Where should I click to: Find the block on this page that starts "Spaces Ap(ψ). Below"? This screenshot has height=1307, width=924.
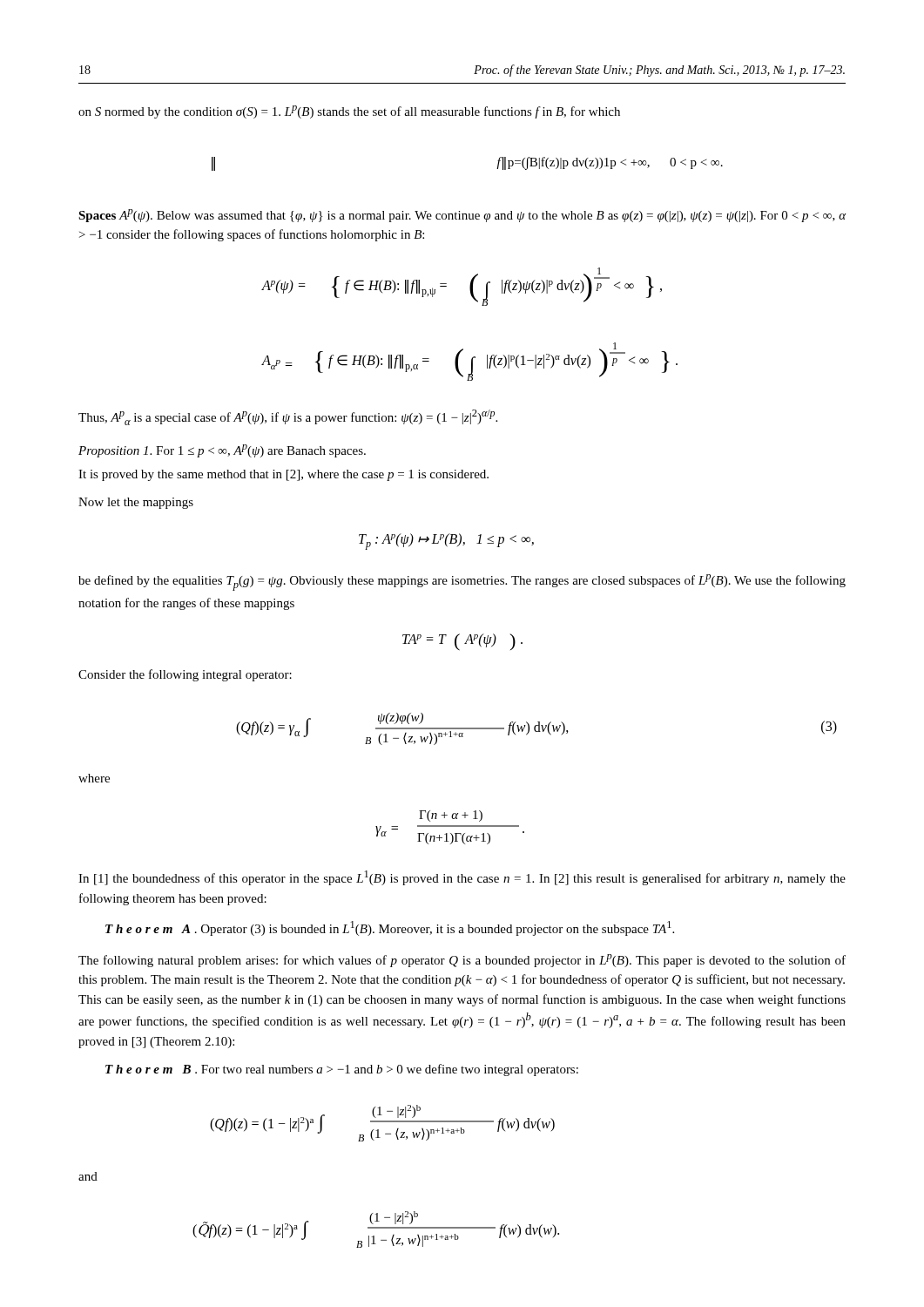(x=462, y=223)
